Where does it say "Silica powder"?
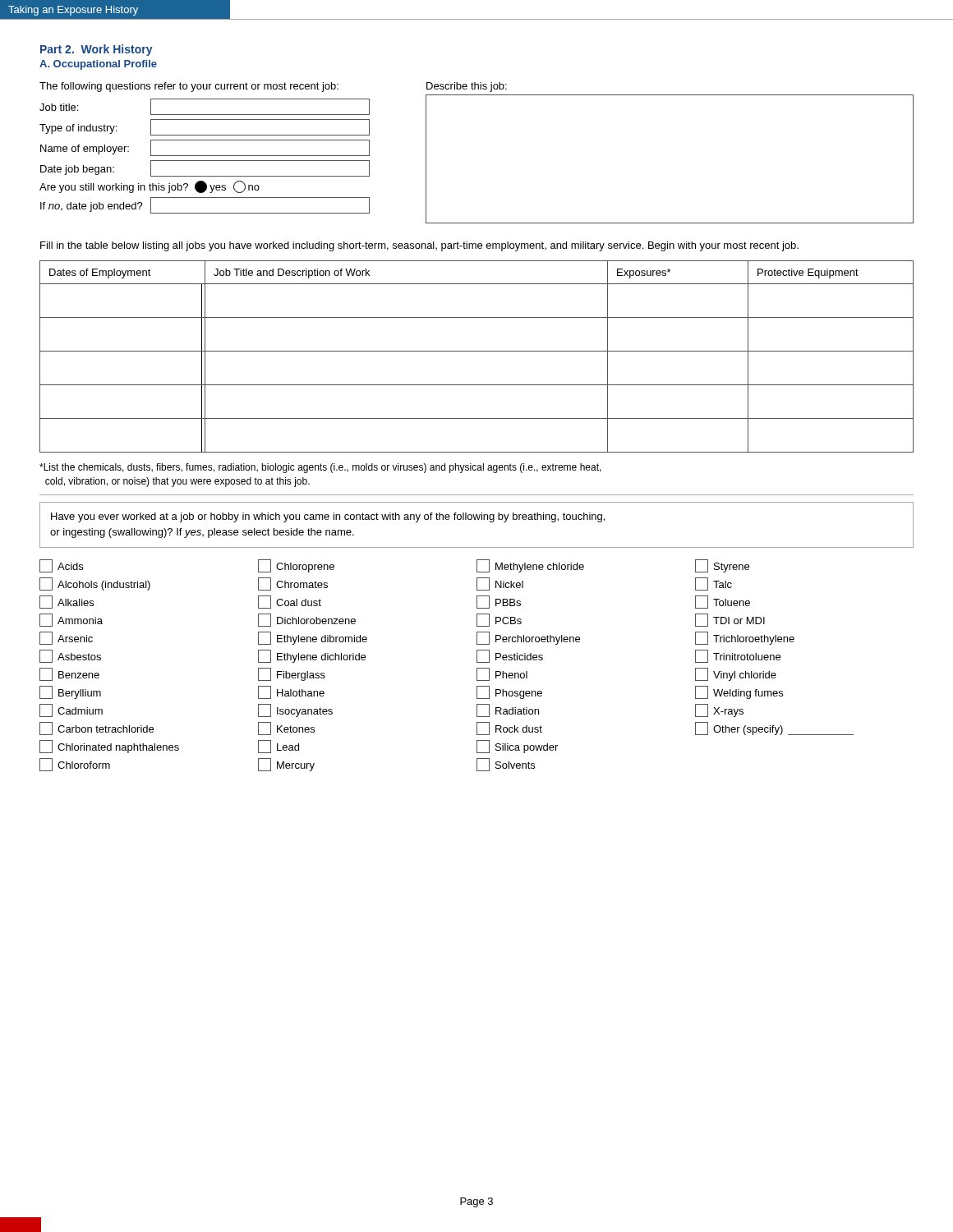953x1232 pixels. [517, 747]
